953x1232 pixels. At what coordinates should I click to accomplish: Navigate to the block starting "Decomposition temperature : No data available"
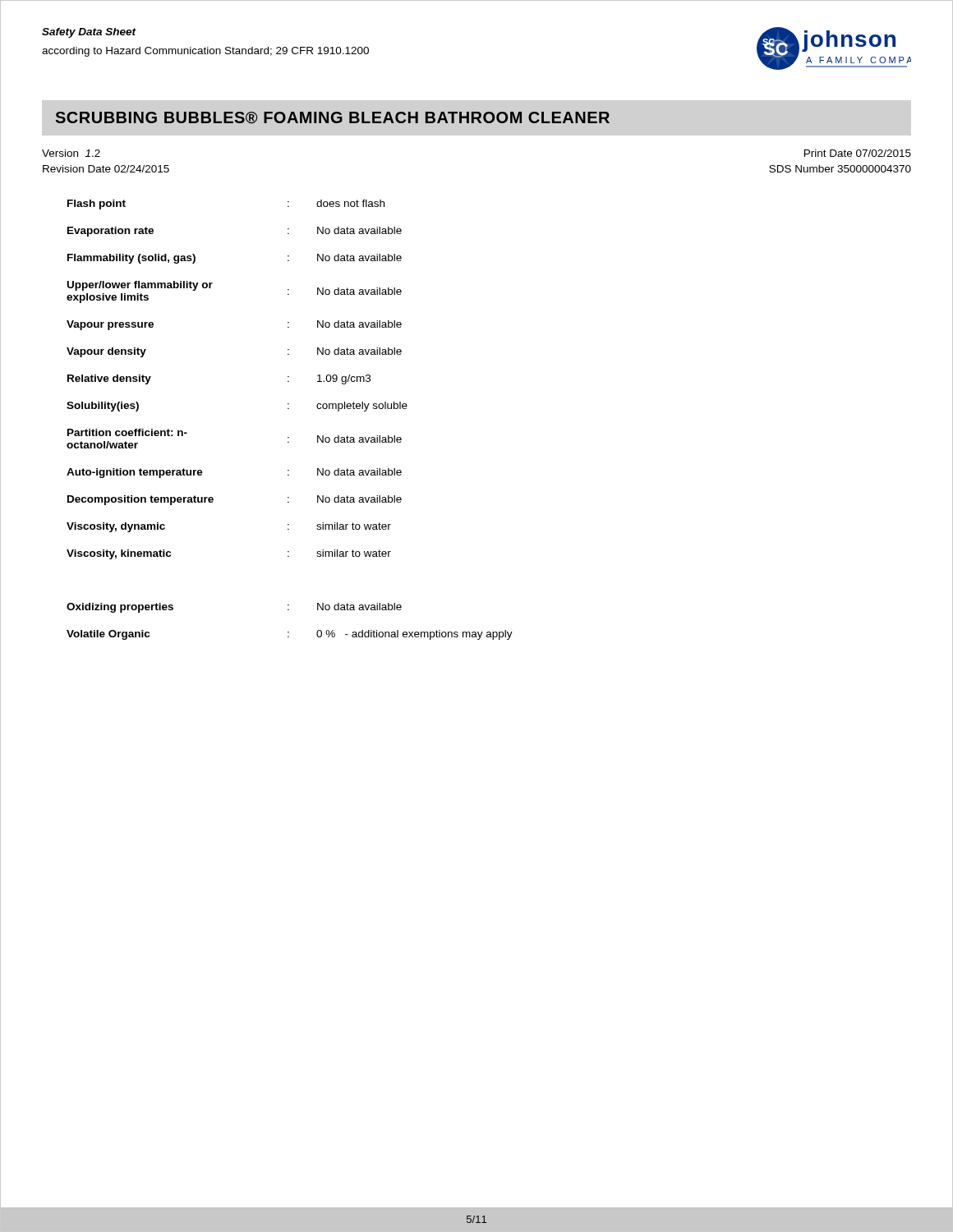[144, 499]
